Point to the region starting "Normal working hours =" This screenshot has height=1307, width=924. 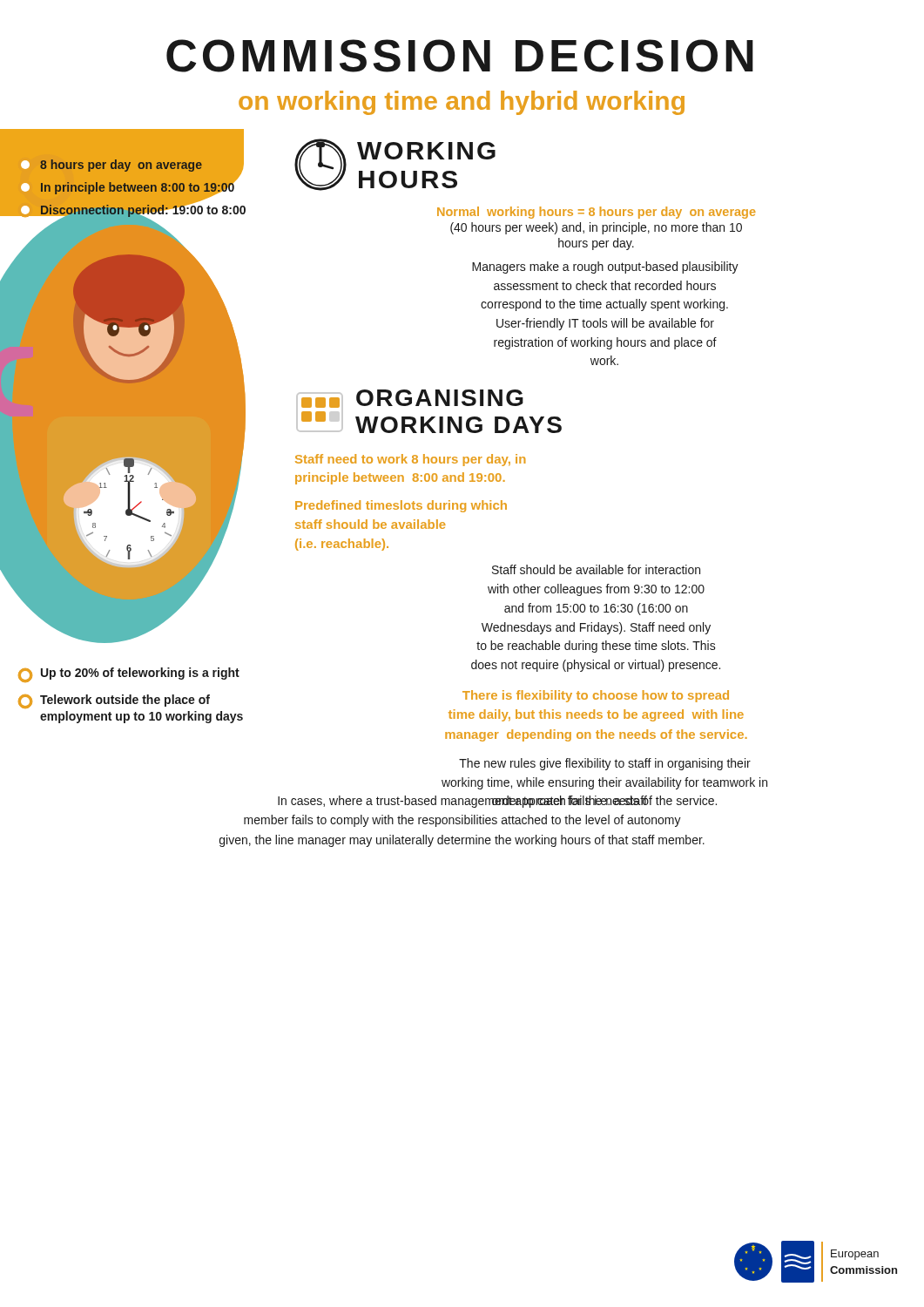tap(596, 227)
